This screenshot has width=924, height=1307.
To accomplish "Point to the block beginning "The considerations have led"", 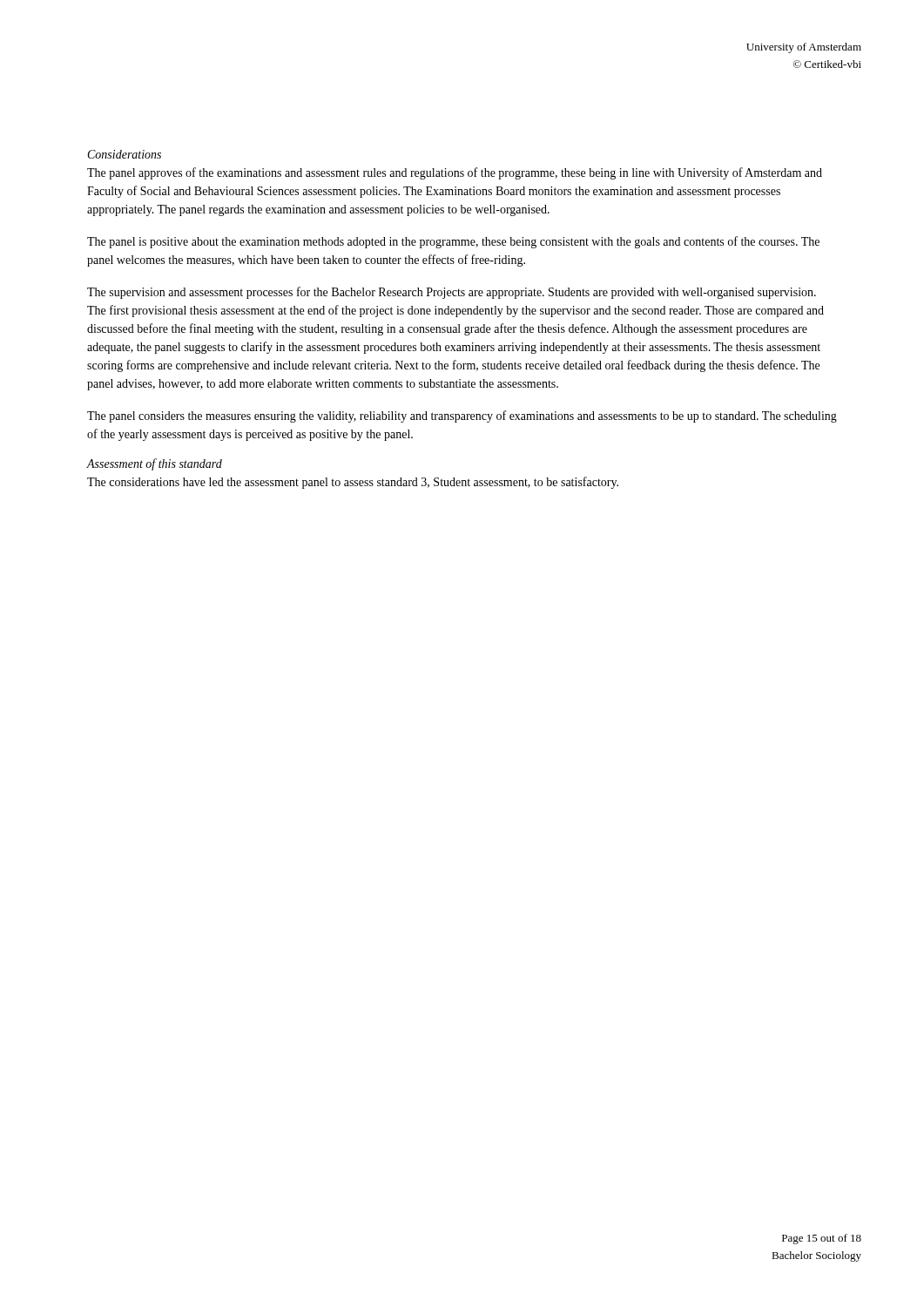I will (353, 482).
